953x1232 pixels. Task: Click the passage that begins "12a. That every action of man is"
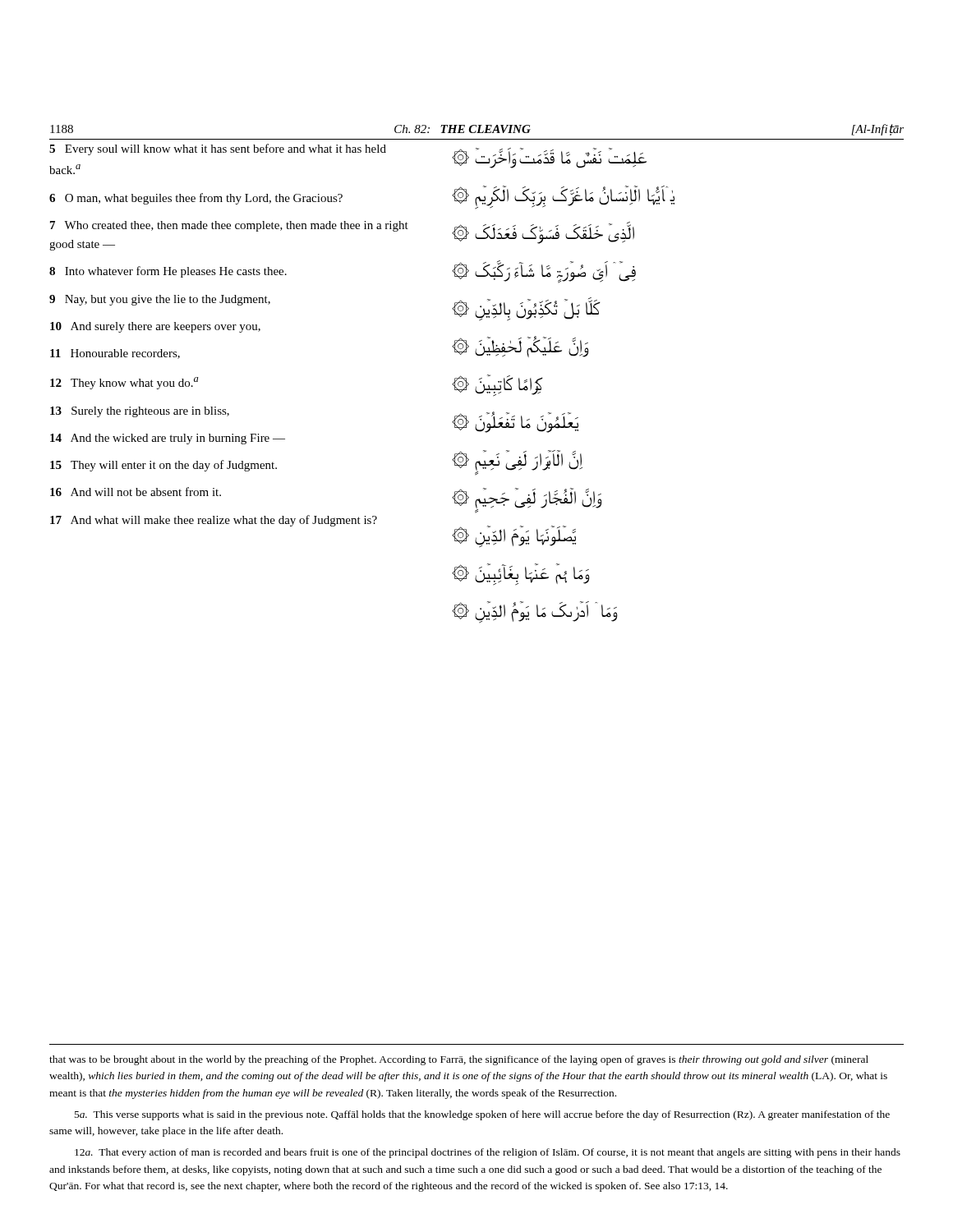coord(476,1169)
